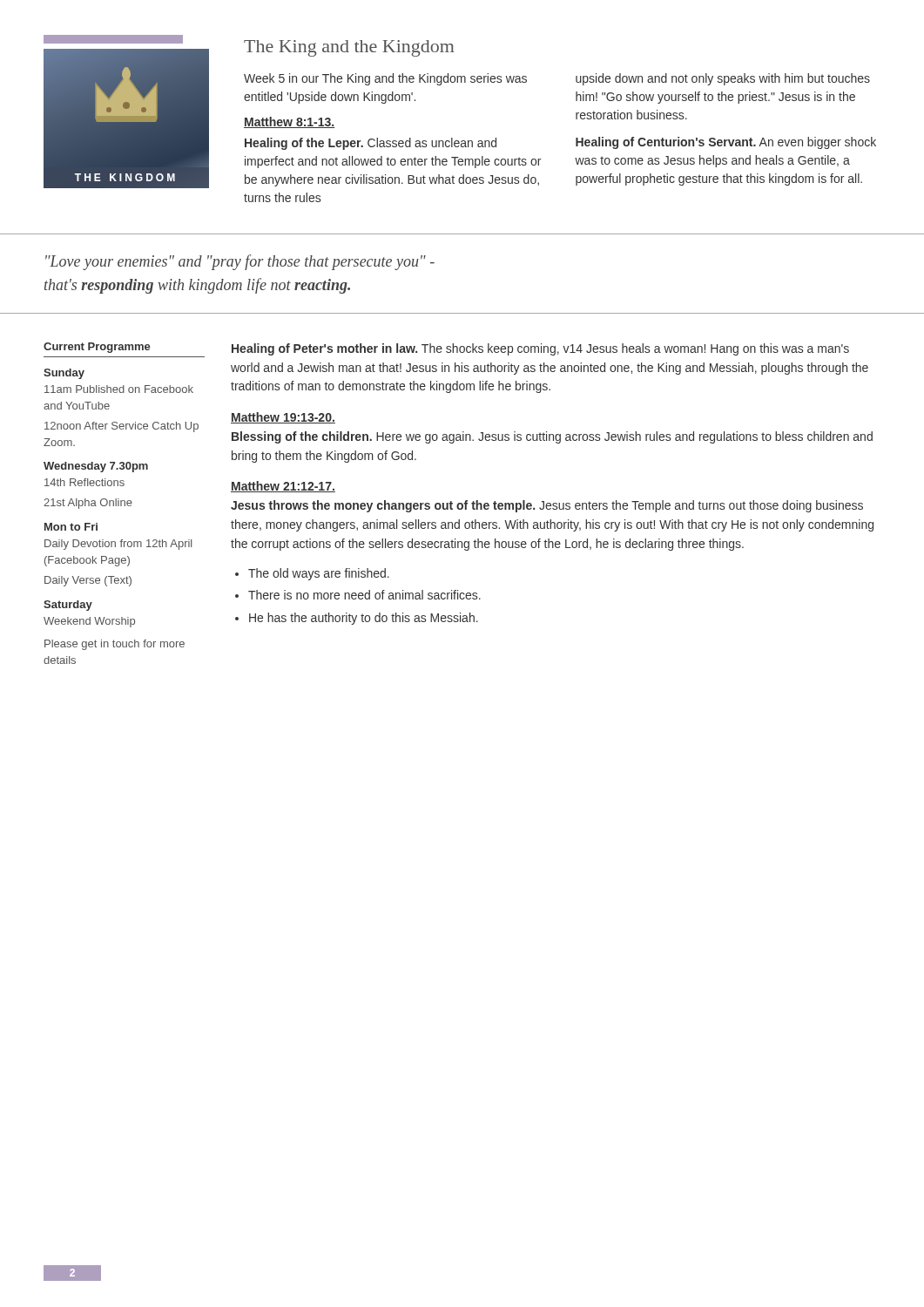This screenshot has height=1307, width=924.
Task: Select the text block that says "Blessing of the children. Here"
Action: pyautogui.click(x=556, y=447)
